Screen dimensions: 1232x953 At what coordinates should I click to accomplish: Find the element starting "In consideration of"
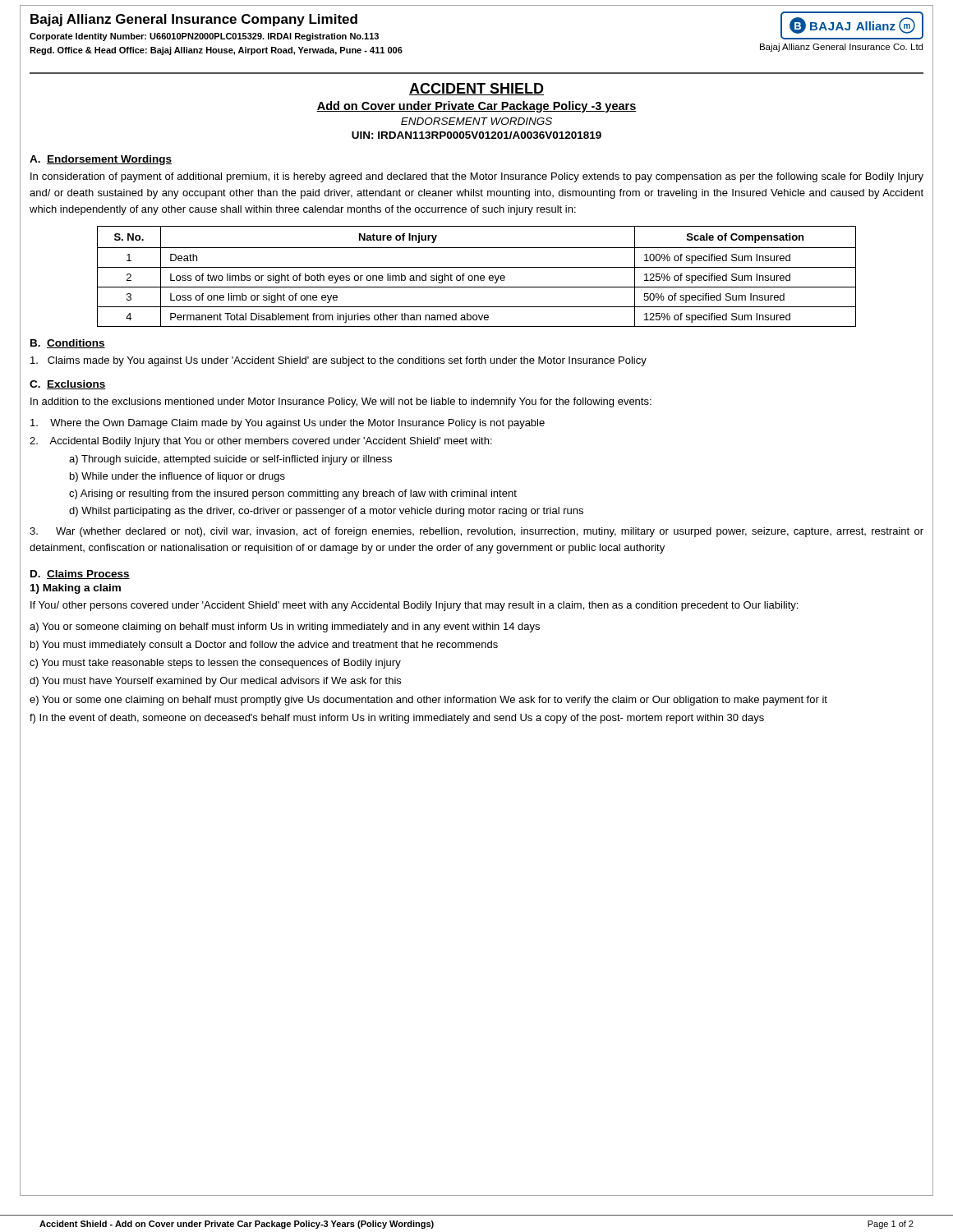476,193
